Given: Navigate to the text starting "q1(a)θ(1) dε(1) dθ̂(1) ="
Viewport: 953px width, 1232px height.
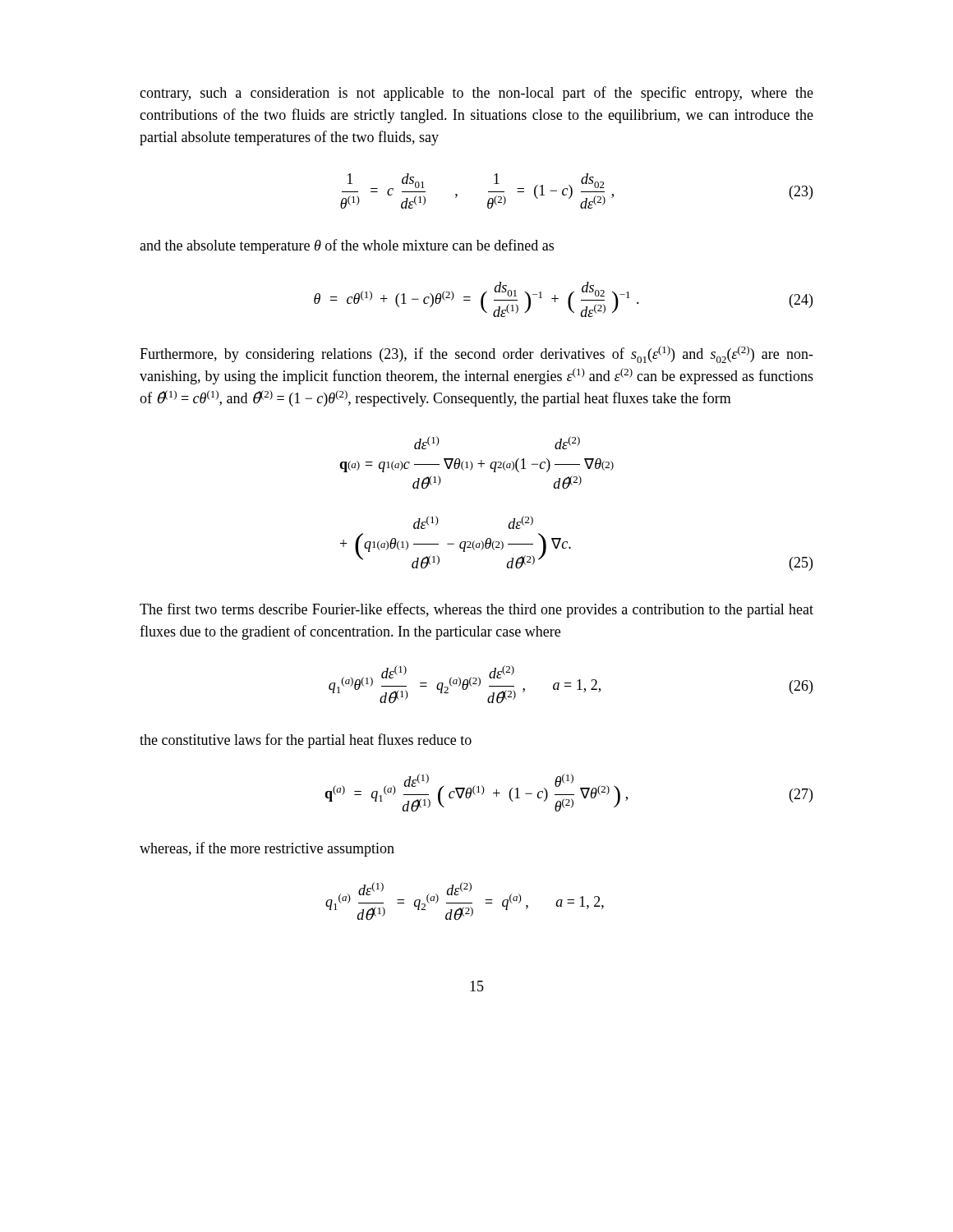Looking at the screenshot, I should [571, 686].
